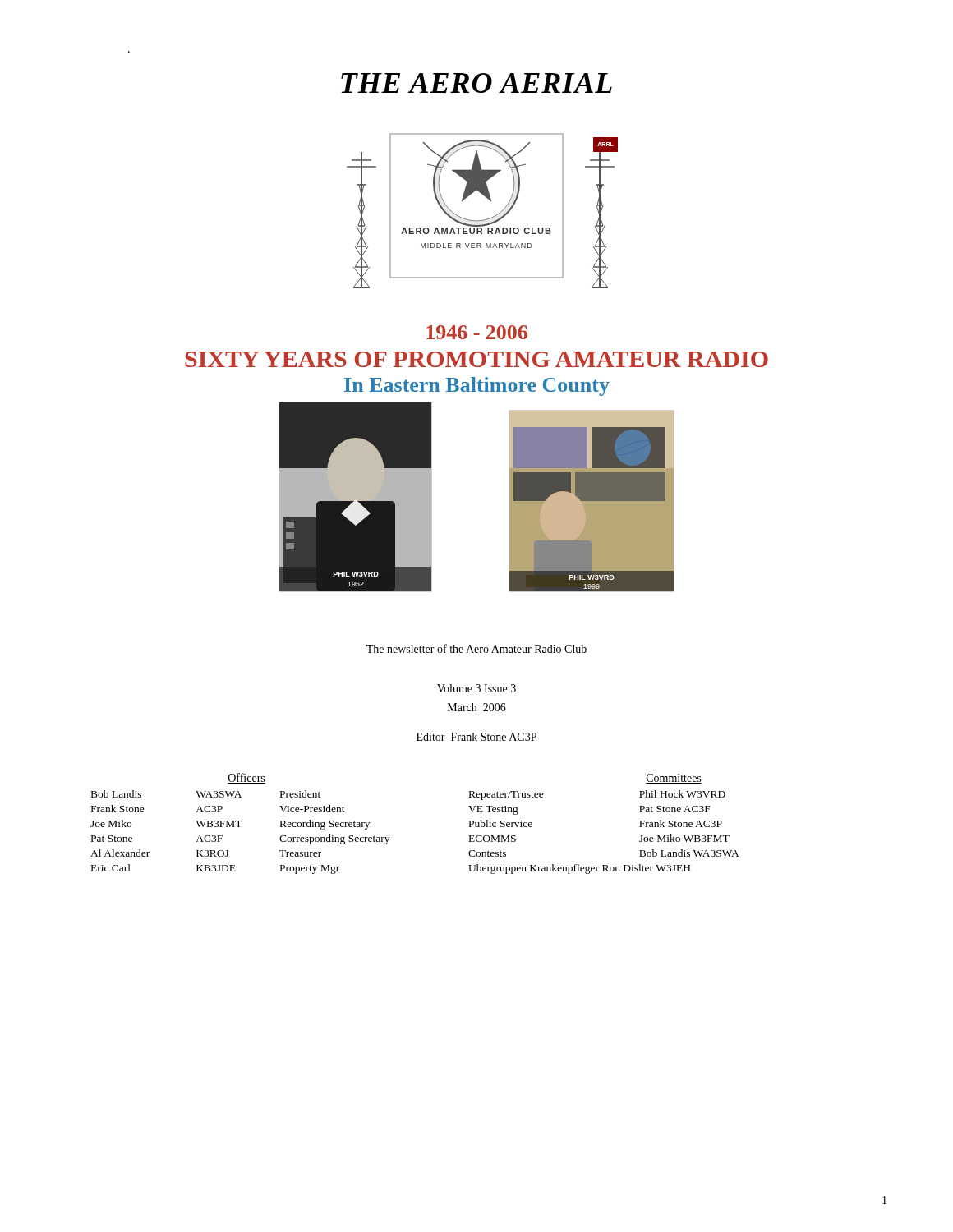Image resolution: width=953 pixels, height=1232 pixels.
Task: Click on the photo
Action: pos(476,511)
